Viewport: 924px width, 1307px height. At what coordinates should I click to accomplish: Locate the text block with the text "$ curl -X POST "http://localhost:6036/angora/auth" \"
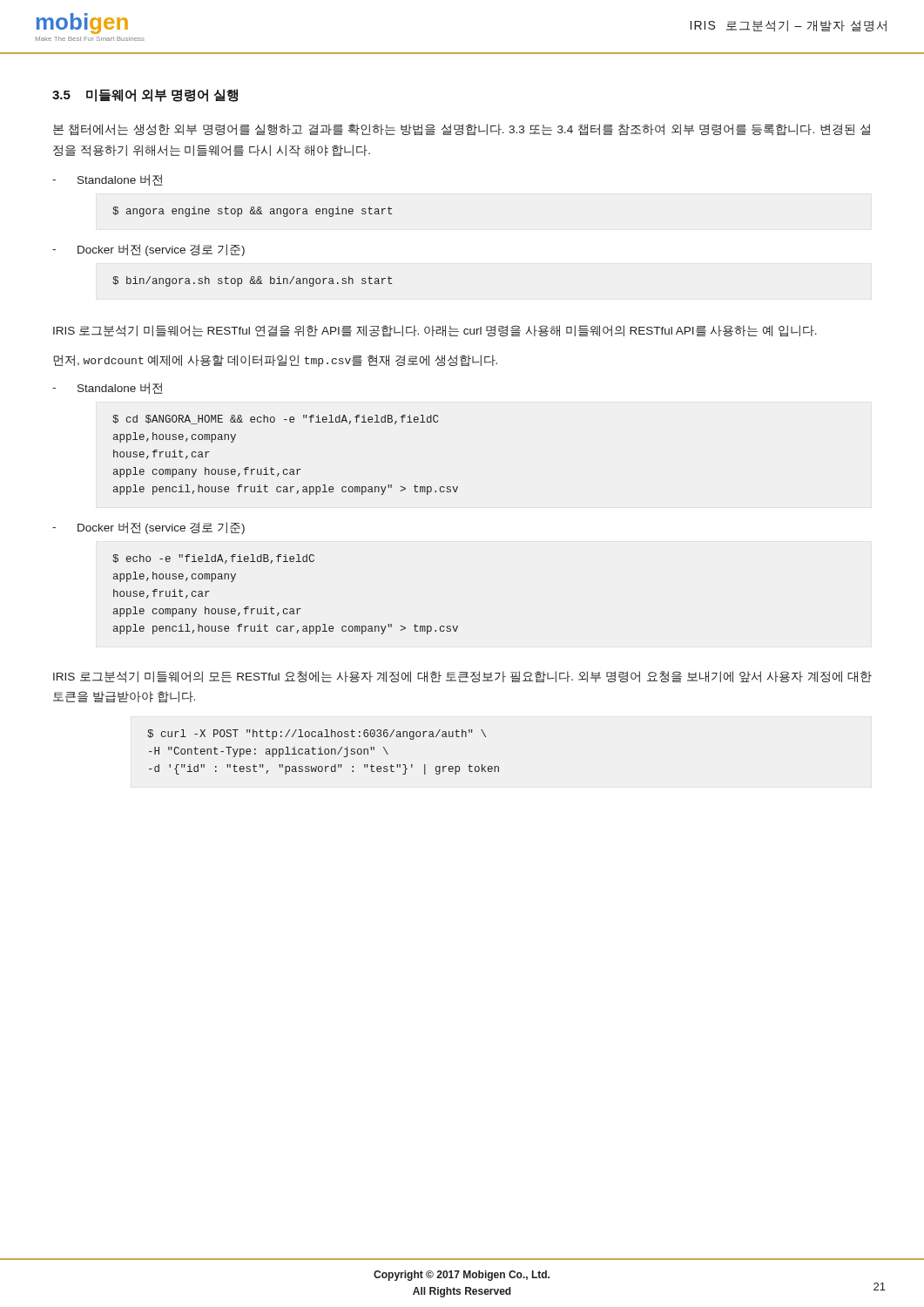[324, 752]
